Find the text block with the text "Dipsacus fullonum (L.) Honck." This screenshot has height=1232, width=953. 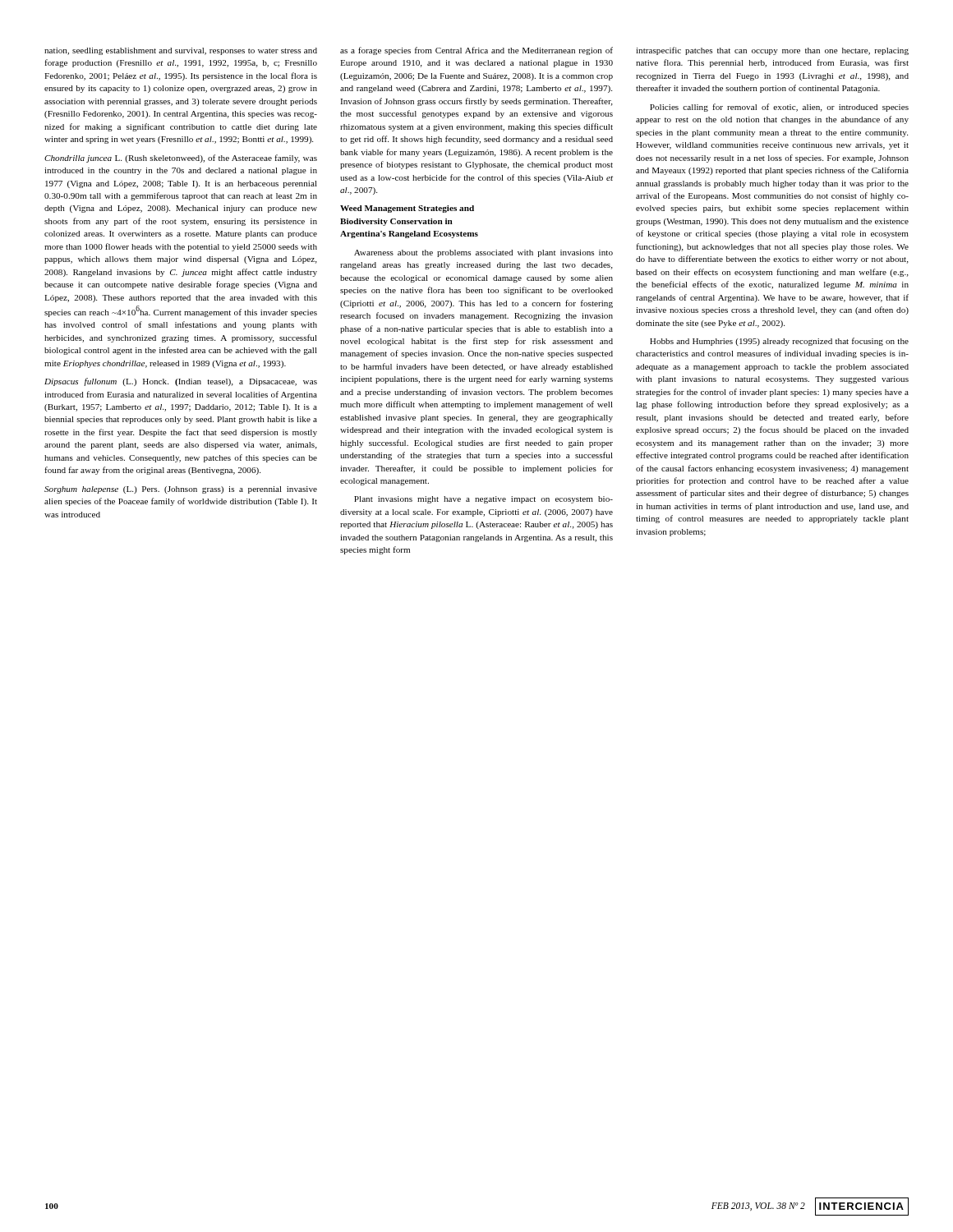181,426
